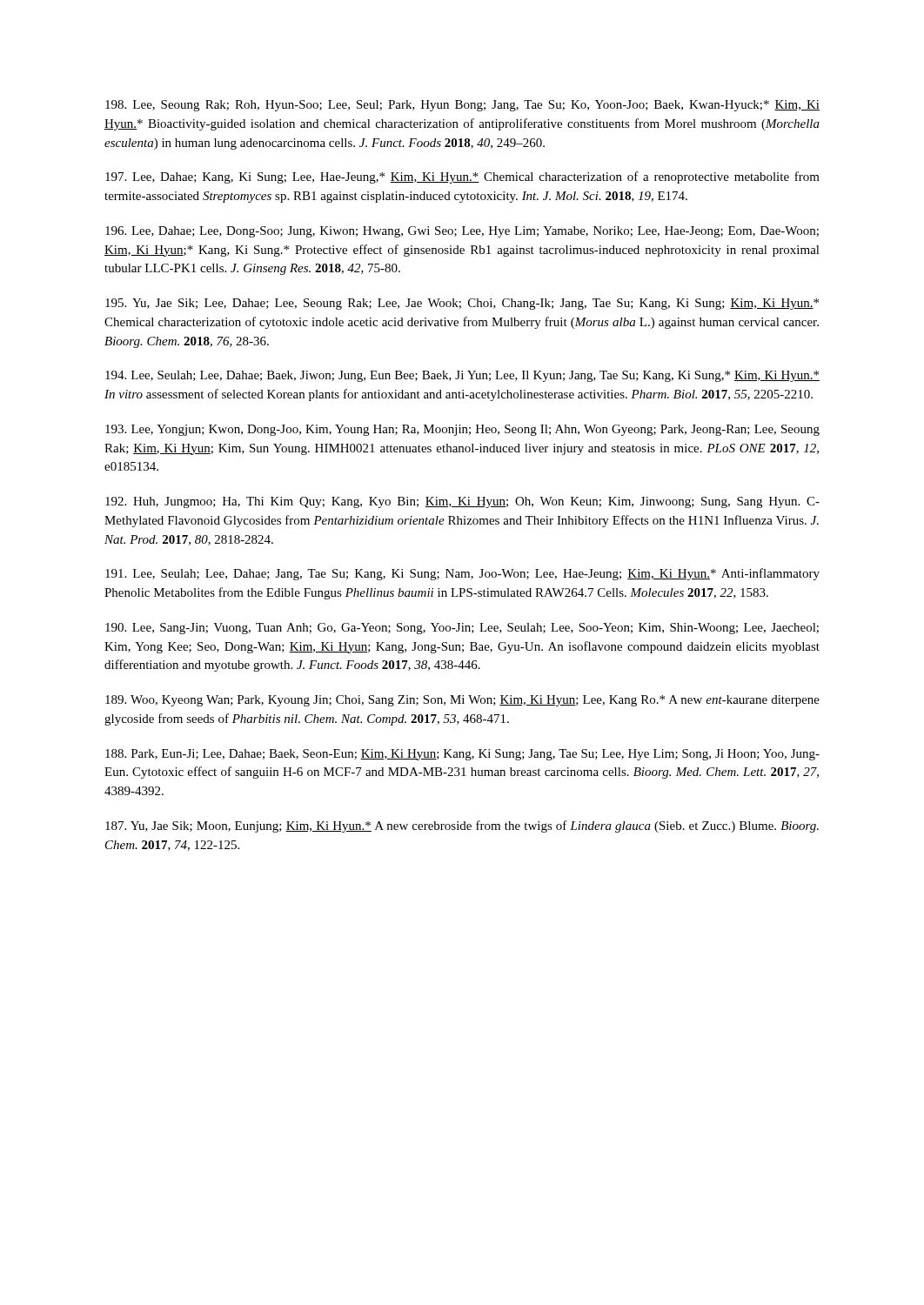Find the block starting "Lee, Seulah; Lee, Dahae; Jang,"
This screenshot has width=924, height=1305.
462,583
